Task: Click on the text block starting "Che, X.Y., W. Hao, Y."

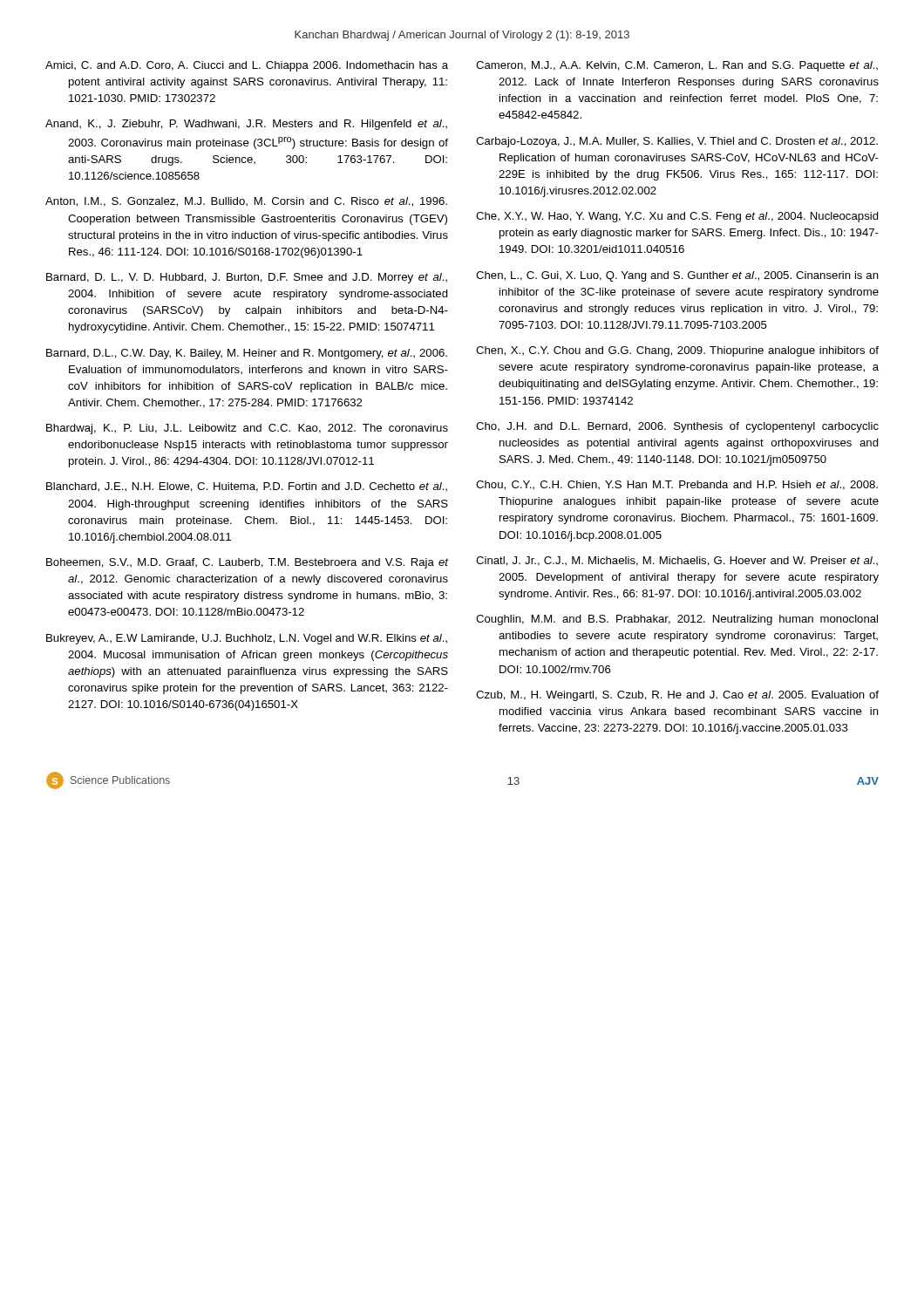Action: [x=677, y=233]
